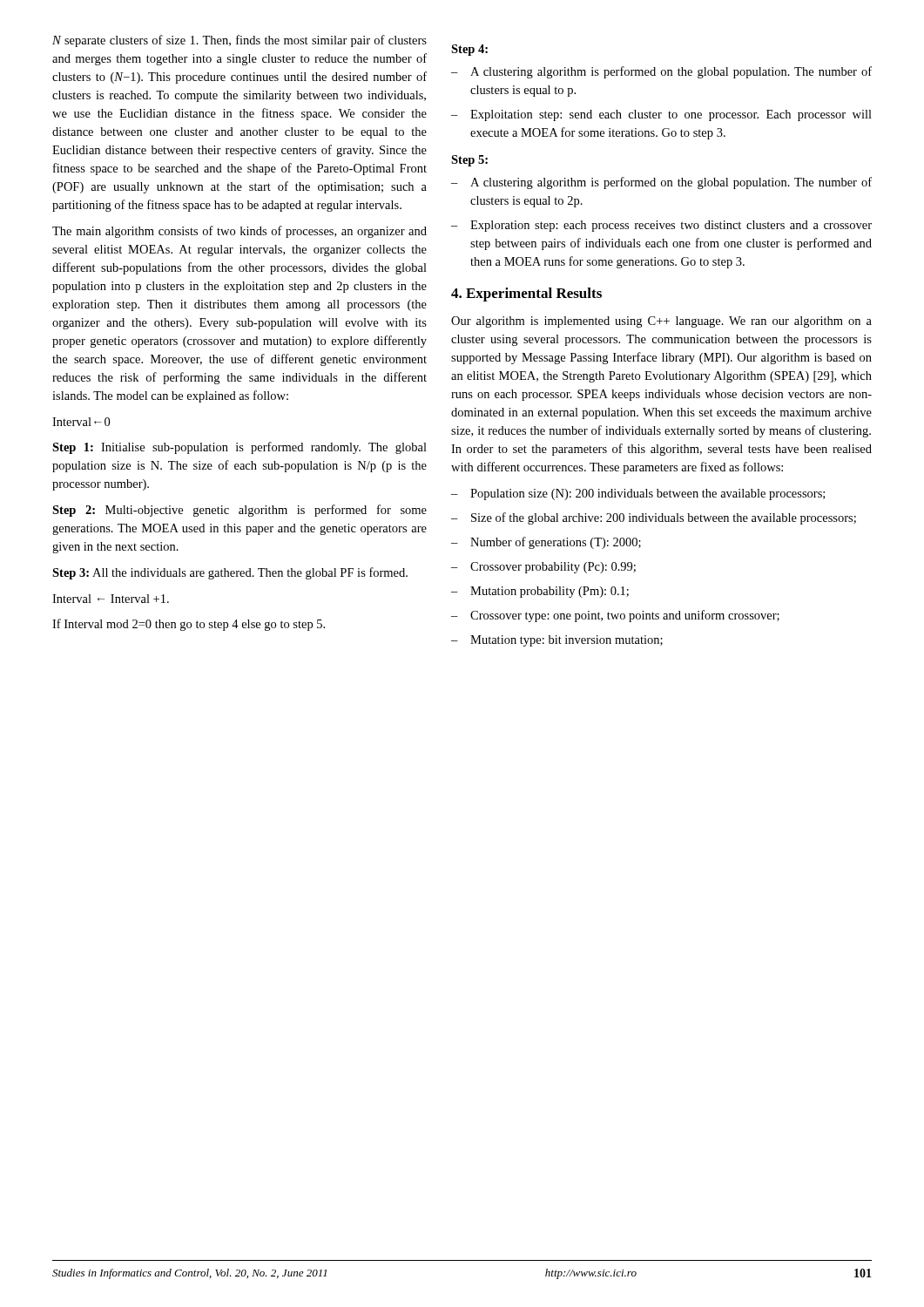This screenshot has width=924, height=1307.
Task: Click on the text block that says "Step 2: Multi-objective genetic algorithm is performed"
Action: coord(240,529)
